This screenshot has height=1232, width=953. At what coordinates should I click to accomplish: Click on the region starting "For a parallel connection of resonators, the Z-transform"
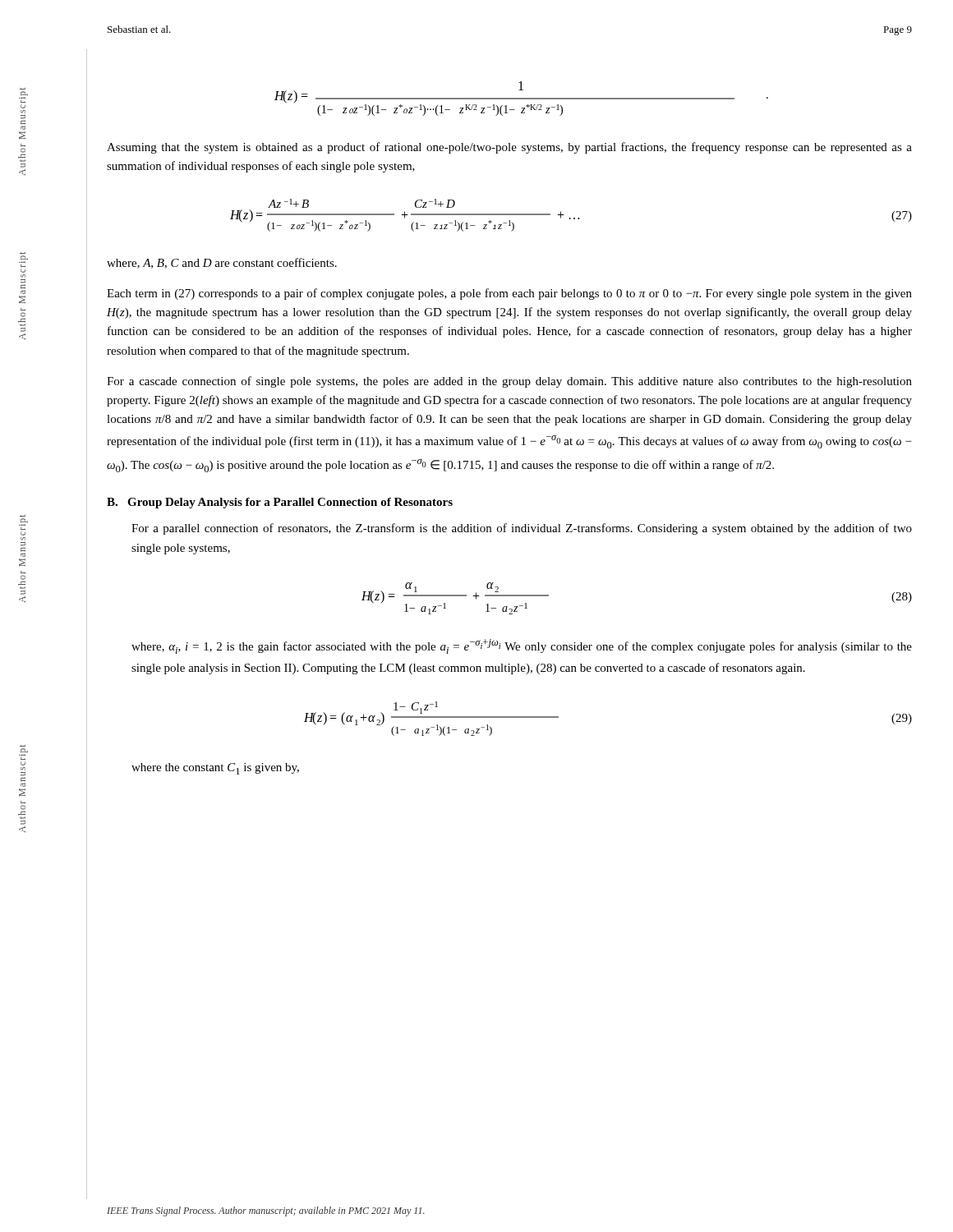[522, 538]
